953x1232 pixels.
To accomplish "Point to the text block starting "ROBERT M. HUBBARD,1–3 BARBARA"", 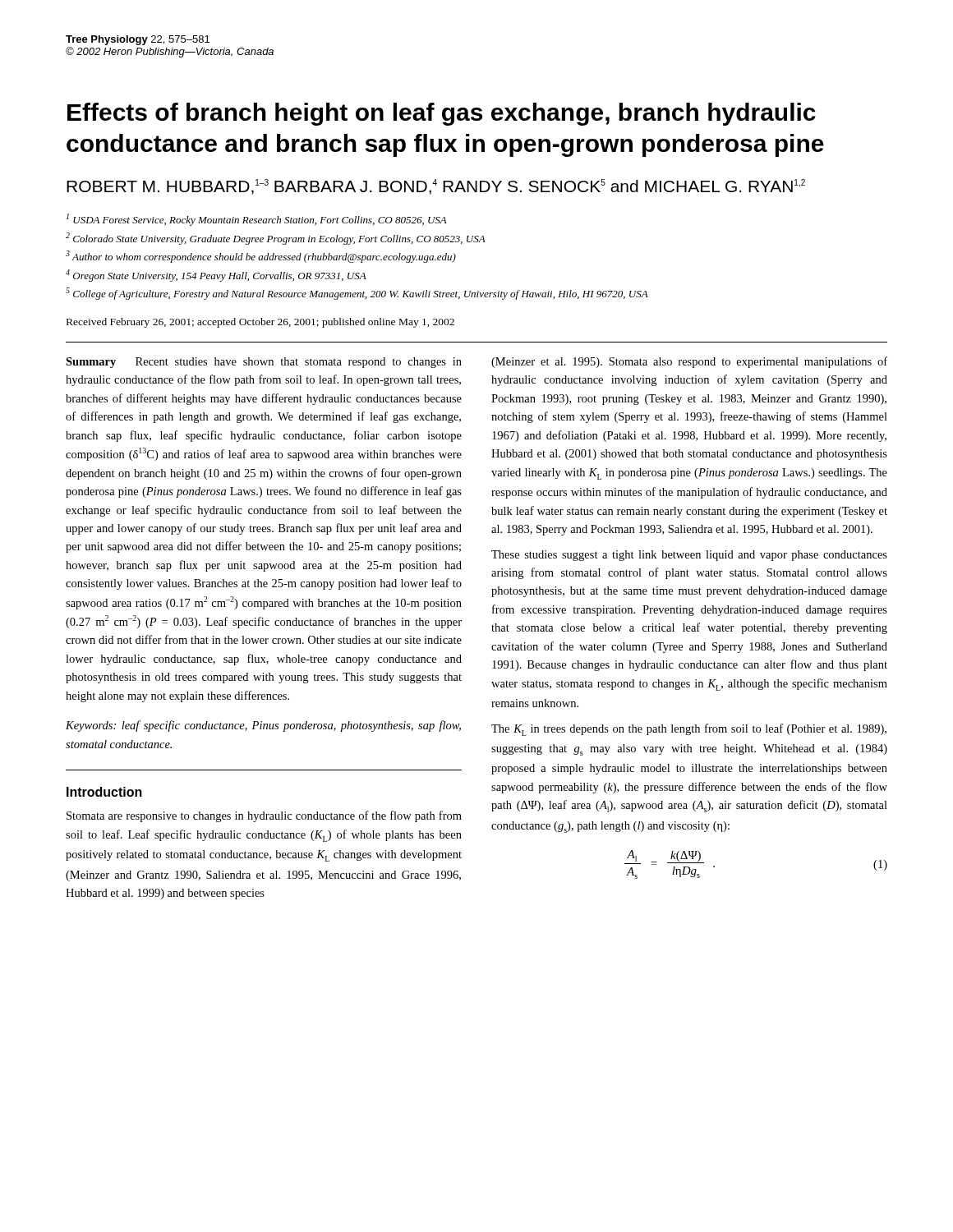I will point(436,186).
